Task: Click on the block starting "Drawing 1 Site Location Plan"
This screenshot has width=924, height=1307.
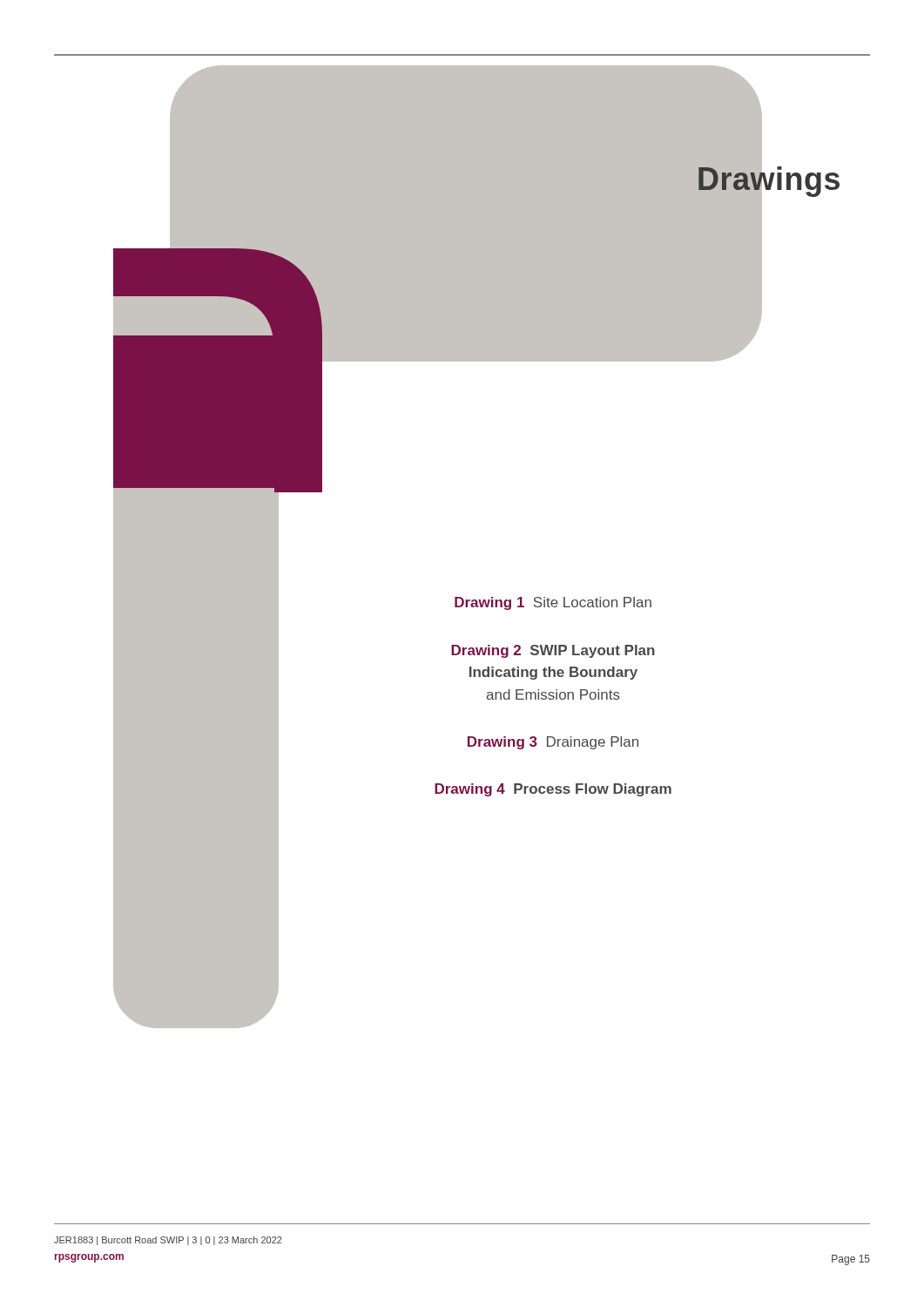Action: (553, 603)
